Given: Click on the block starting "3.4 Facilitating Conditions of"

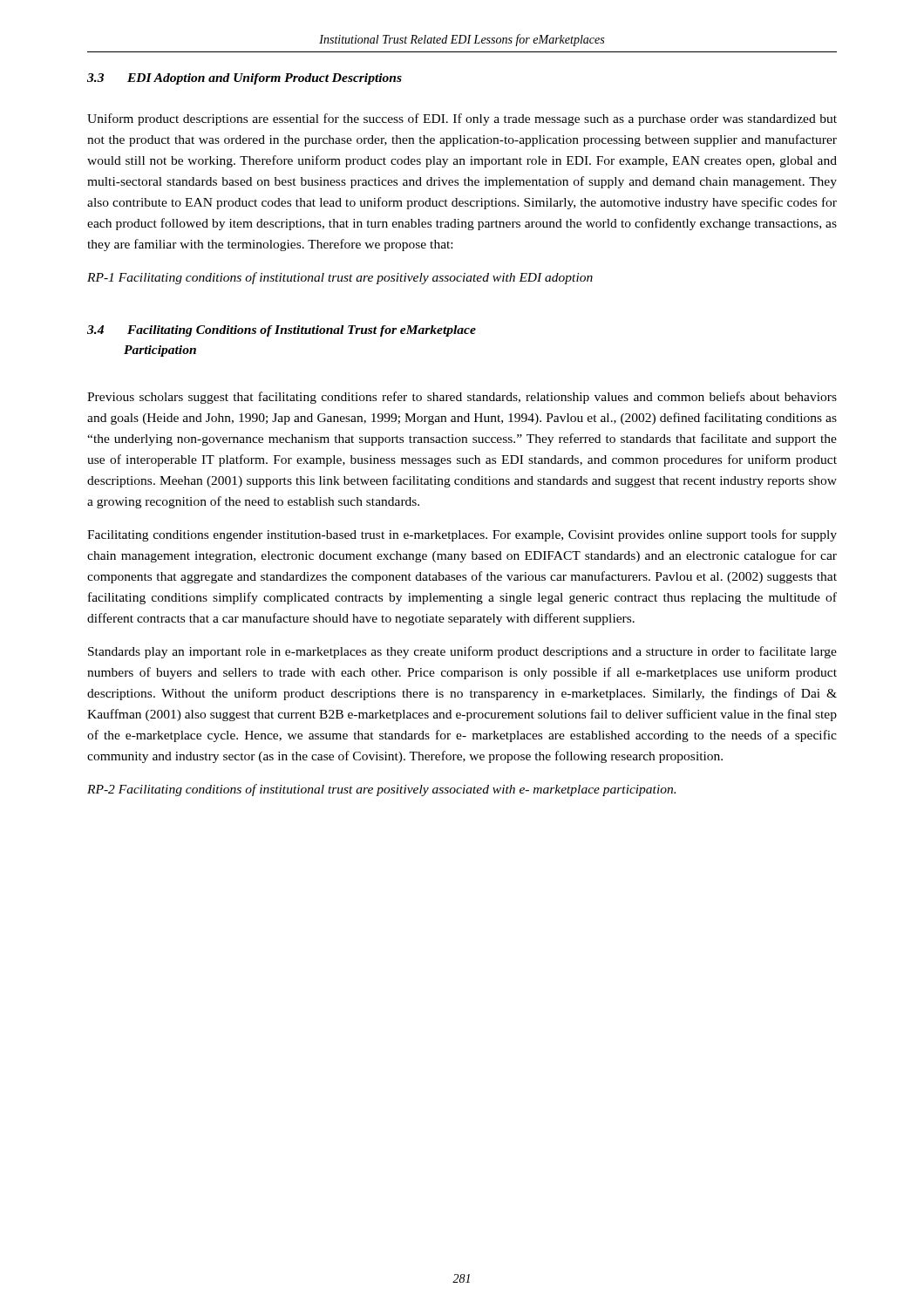Looking at the screenshot, I should (x=281, y=338).
